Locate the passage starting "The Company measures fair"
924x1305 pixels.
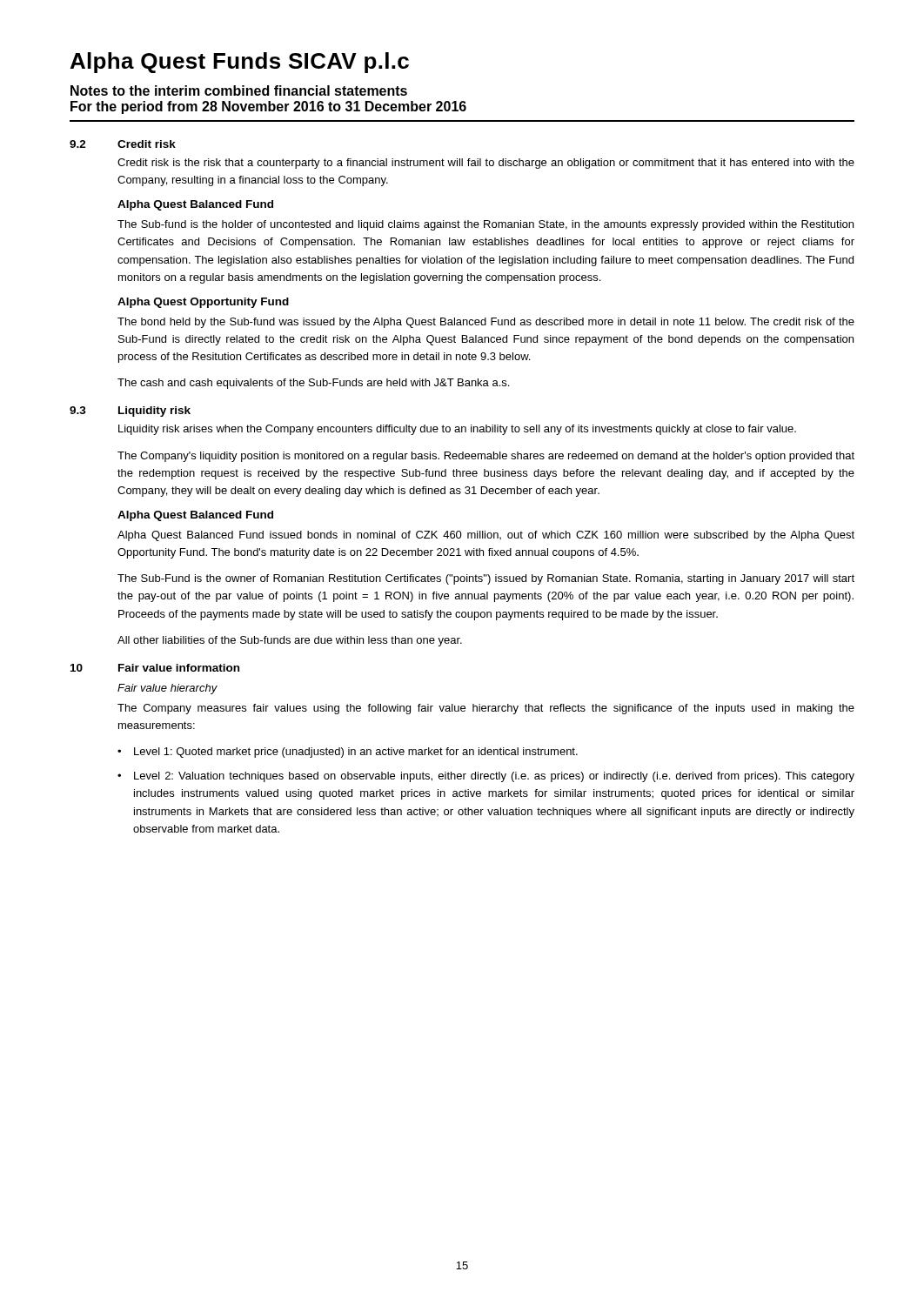tap(486, 716)
